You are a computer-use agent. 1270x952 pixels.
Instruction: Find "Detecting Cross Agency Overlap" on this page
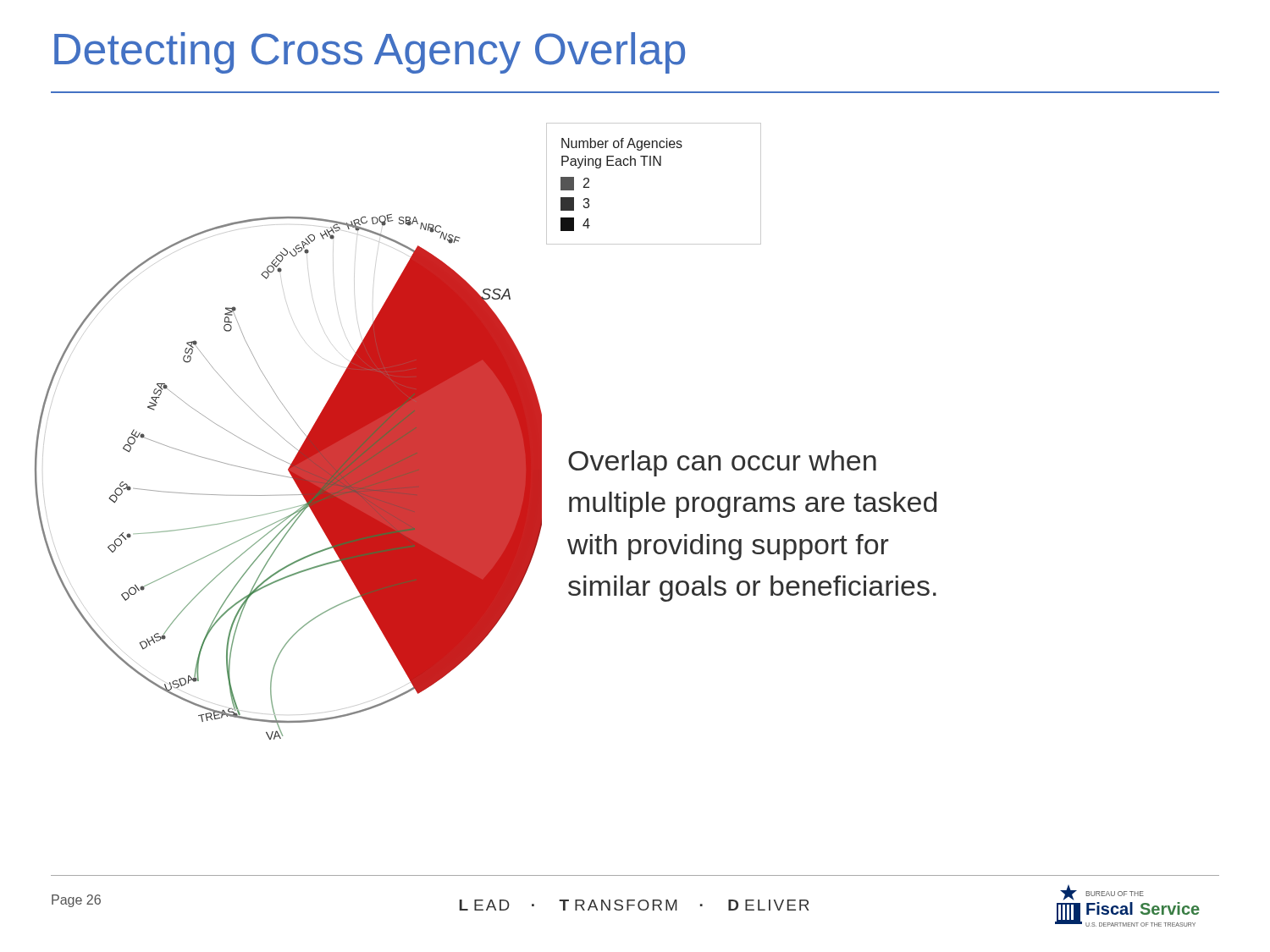pyautogui.click(x=369, y=49)
